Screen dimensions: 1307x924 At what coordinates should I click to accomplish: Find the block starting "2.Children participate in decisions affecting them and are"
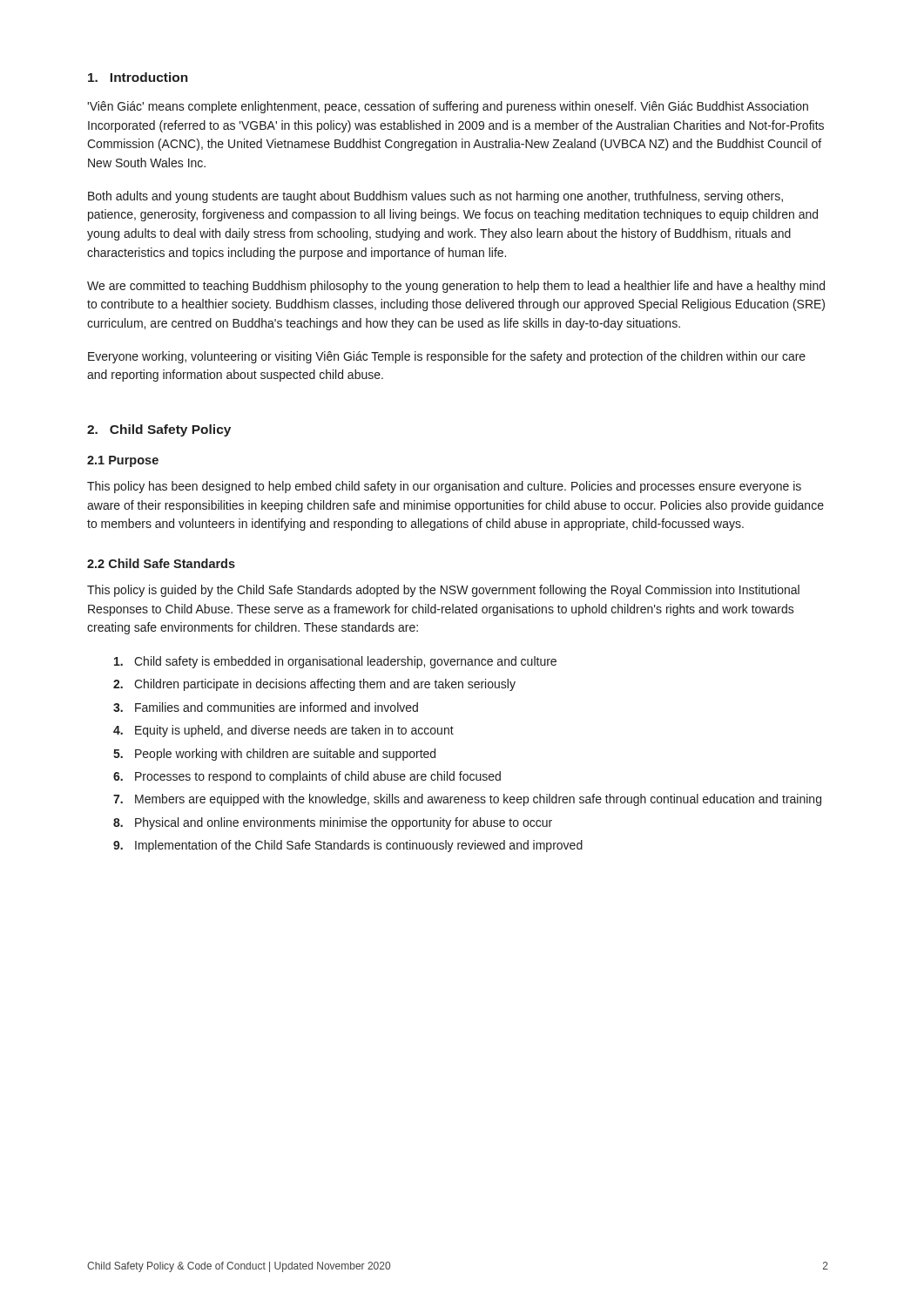(x=314, y=685)
